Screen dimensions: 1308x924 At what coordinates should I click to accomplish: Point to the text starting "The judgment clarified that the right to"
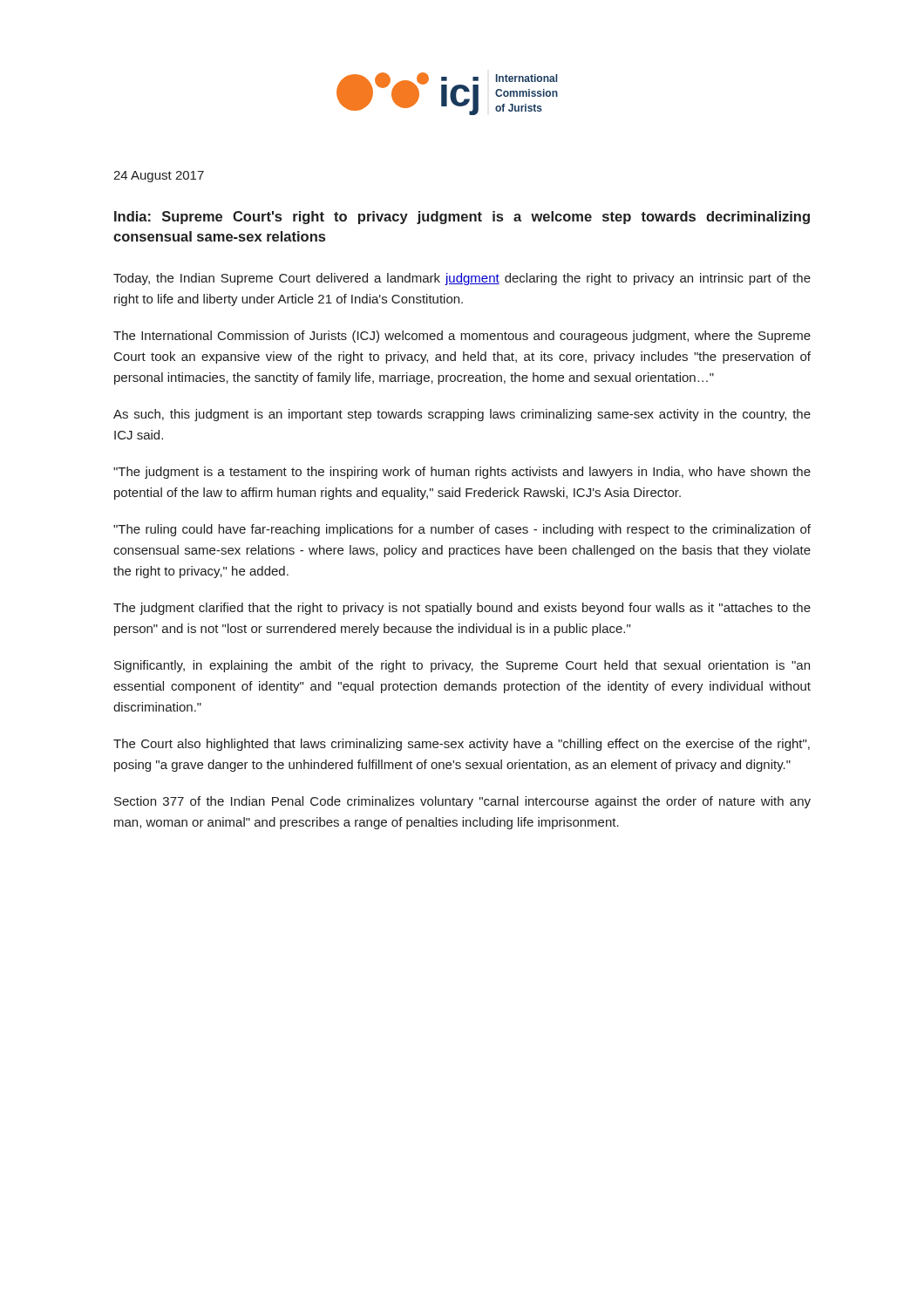[462, 618]
